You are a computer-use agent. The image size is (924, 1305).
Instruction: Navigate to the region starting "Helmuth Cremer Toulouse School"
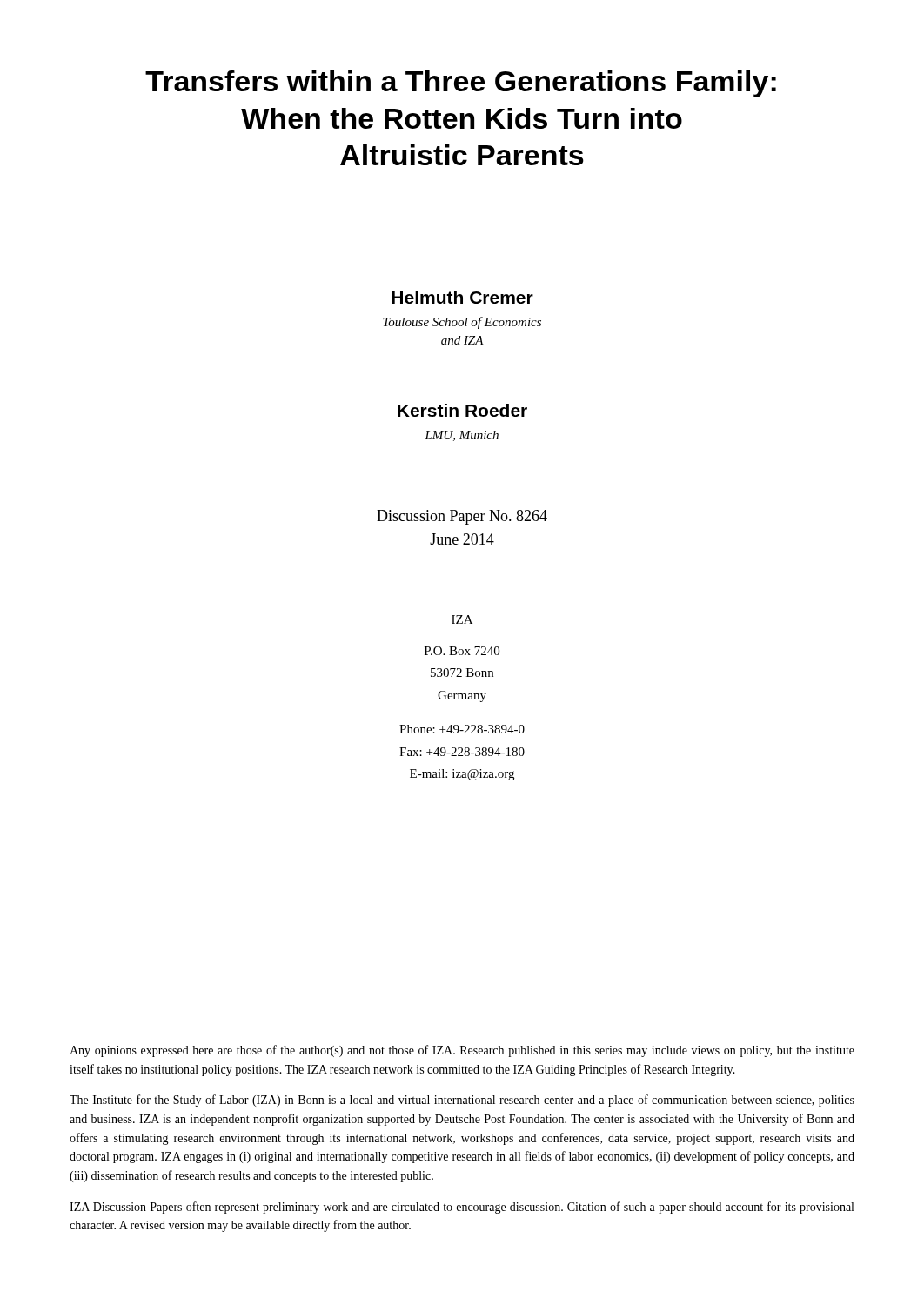(x=462, y=318)
